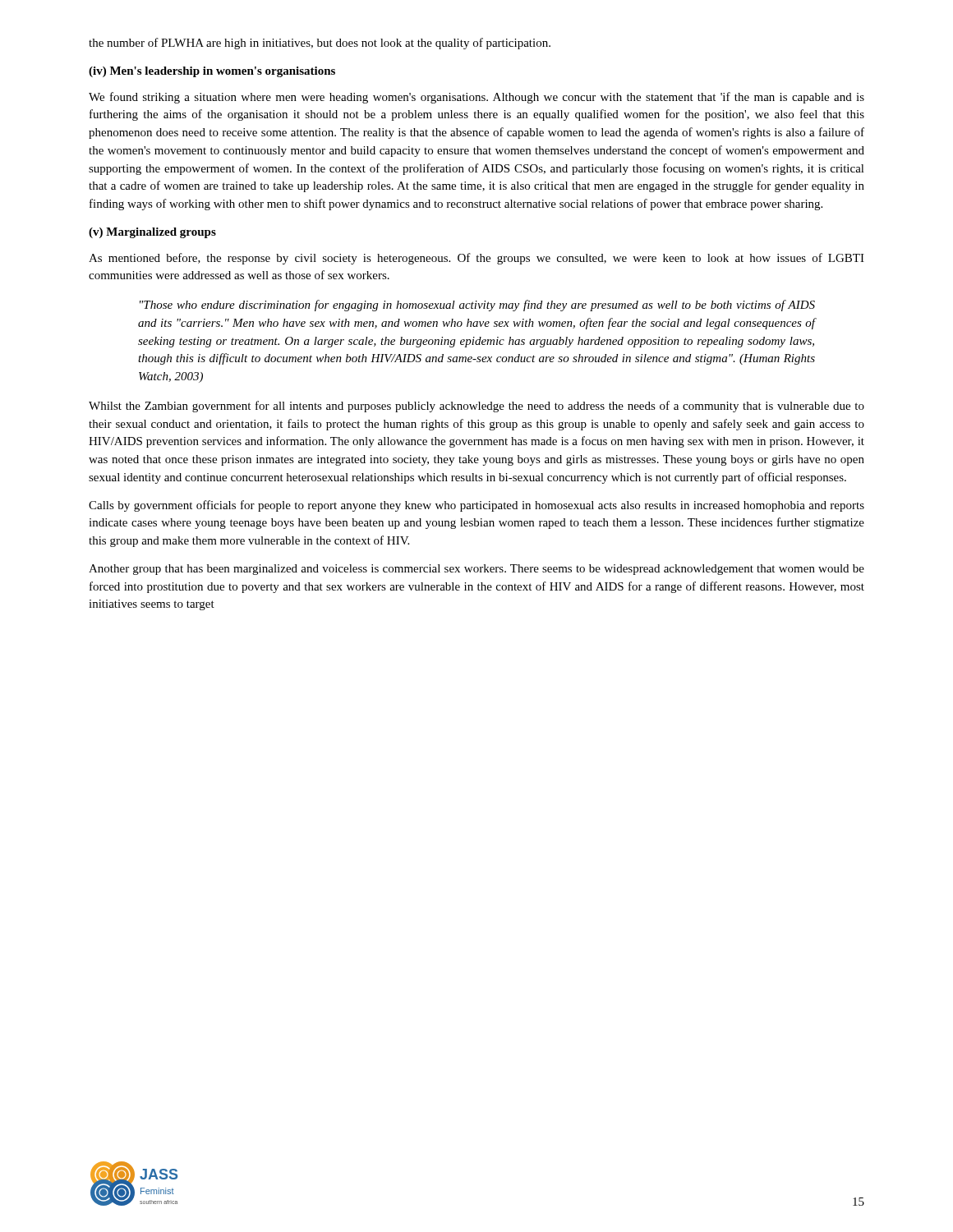Click on the text block starting "Another group that has been marginalized and voiceless"
Screen dimensions: 1232x953
click(476, 587)
